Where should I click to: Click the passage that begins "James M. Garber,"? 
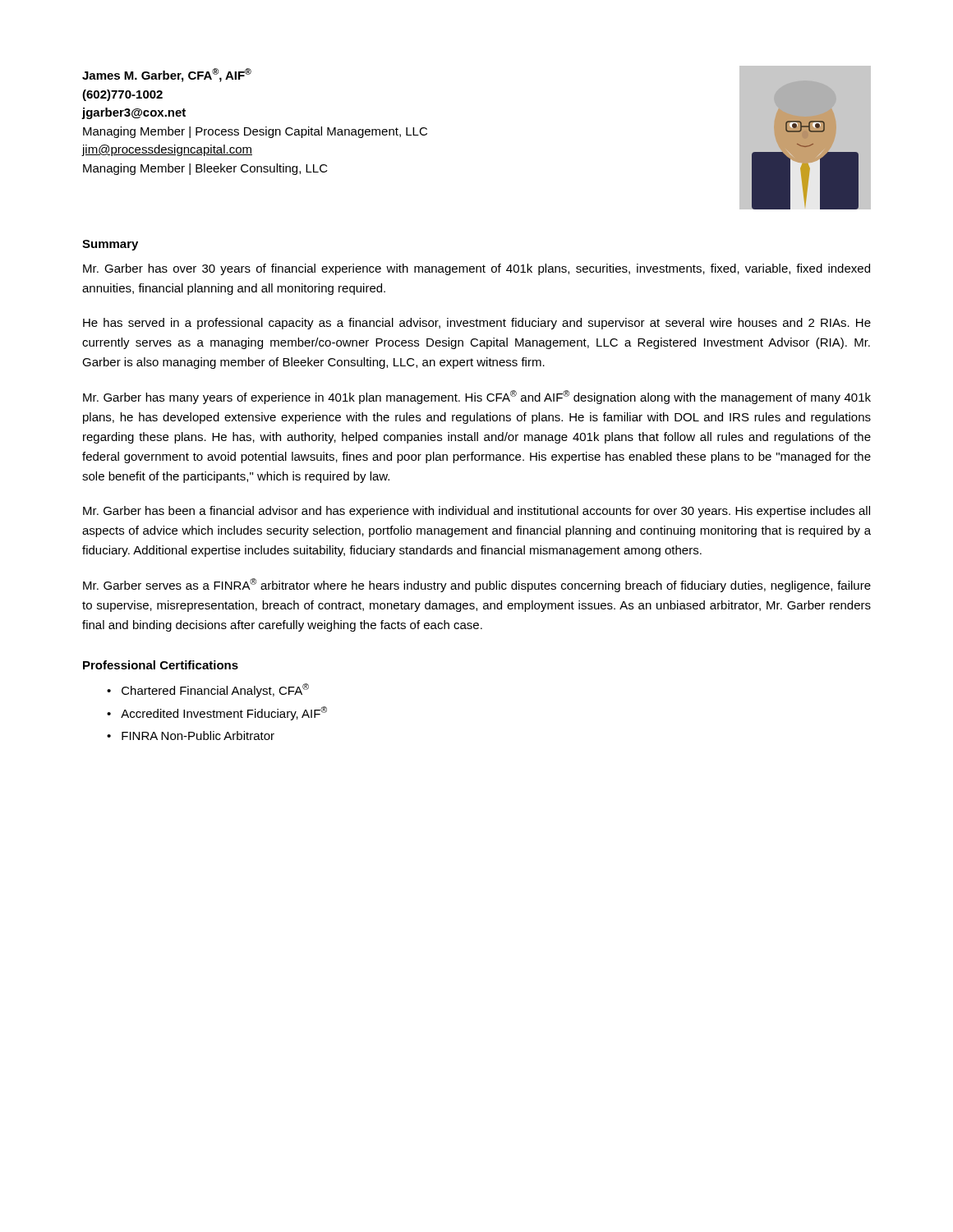click(411, 122)
